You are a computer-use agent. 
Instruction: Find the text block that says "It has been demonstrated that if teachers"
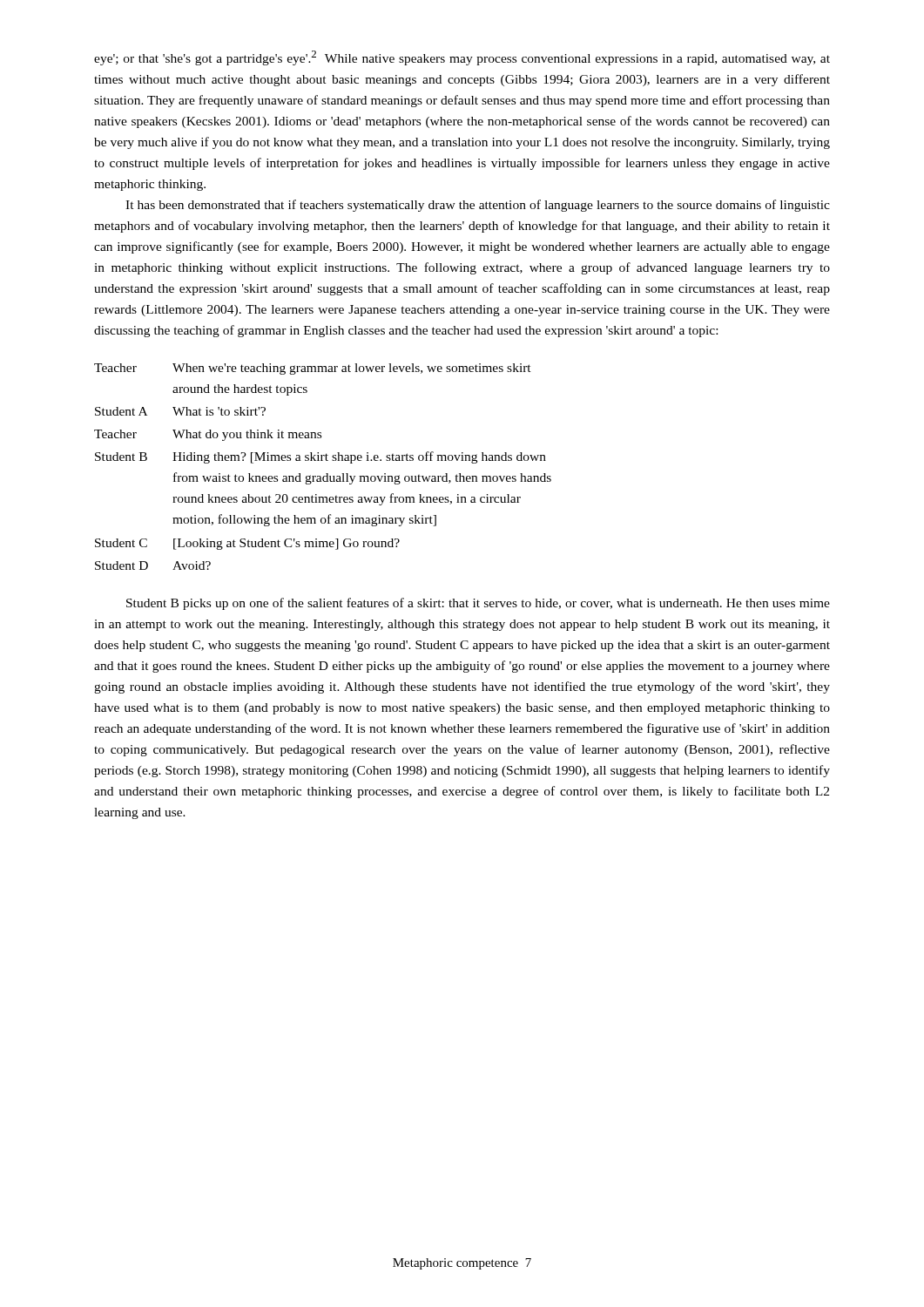(x=462, y=268)
